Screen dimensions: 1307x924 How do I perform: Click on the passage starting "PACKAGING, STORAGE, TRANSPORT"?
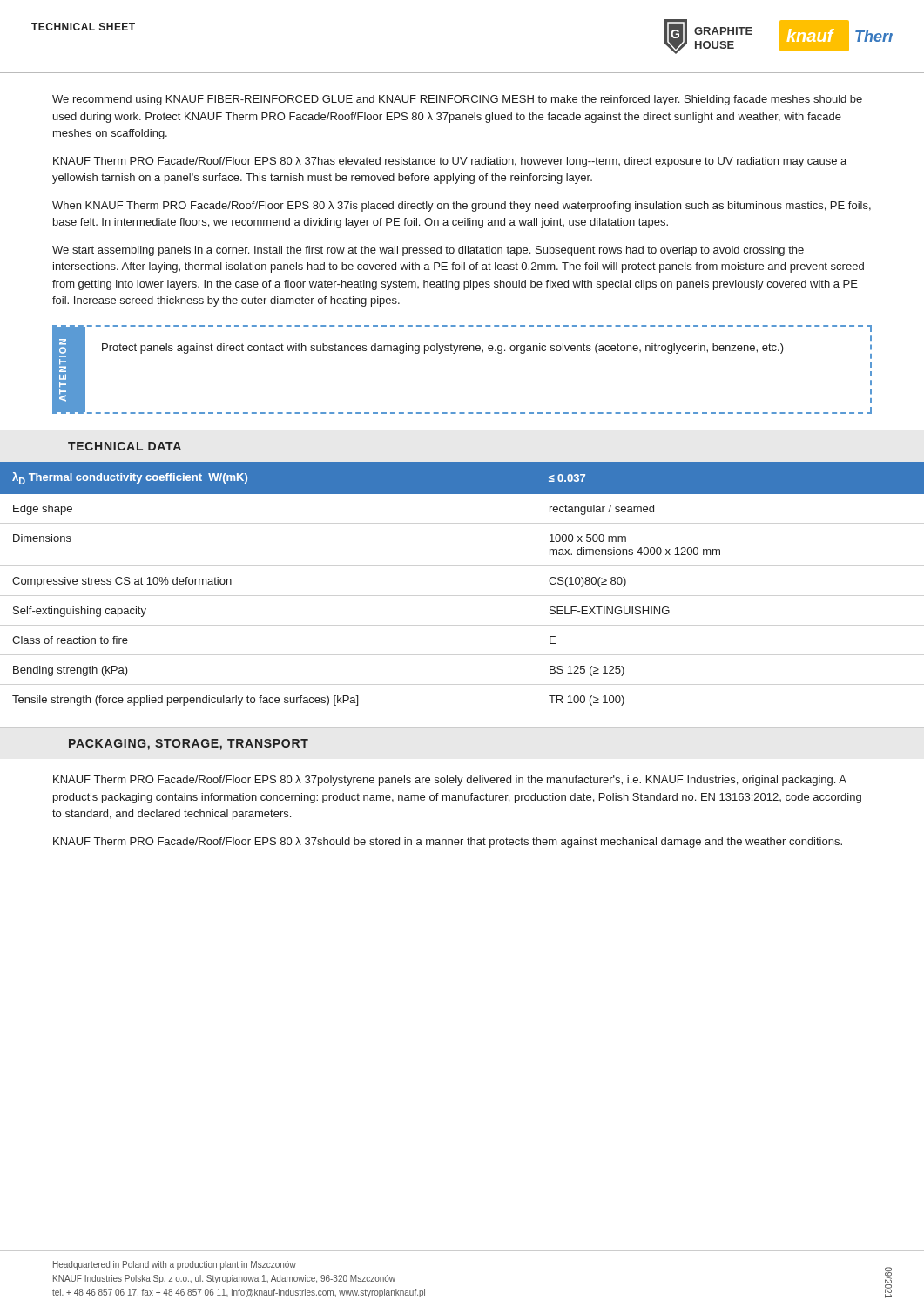188,743
